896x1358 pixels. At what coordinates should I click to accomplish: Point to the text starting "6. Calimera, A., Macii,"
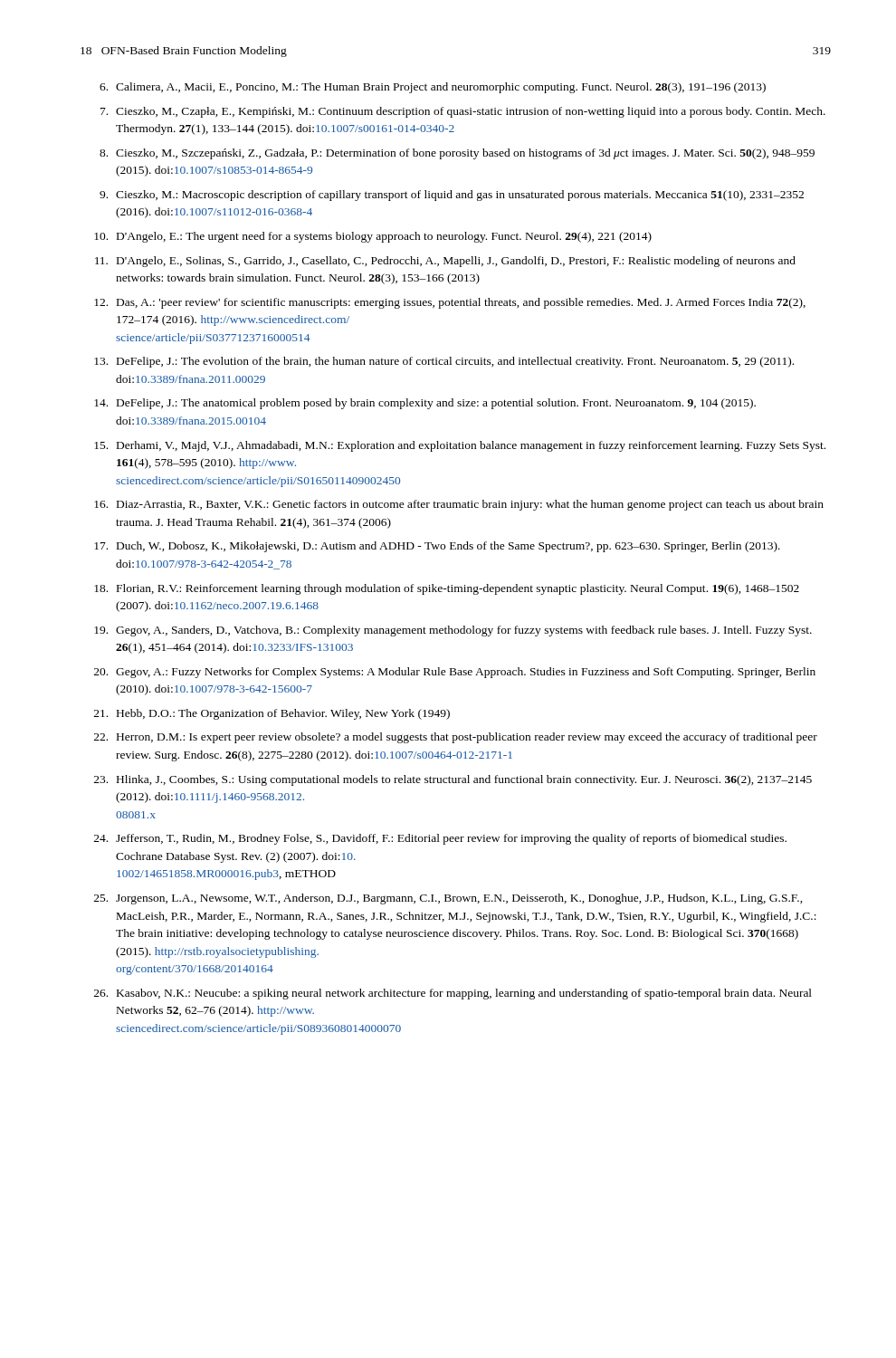455,87
